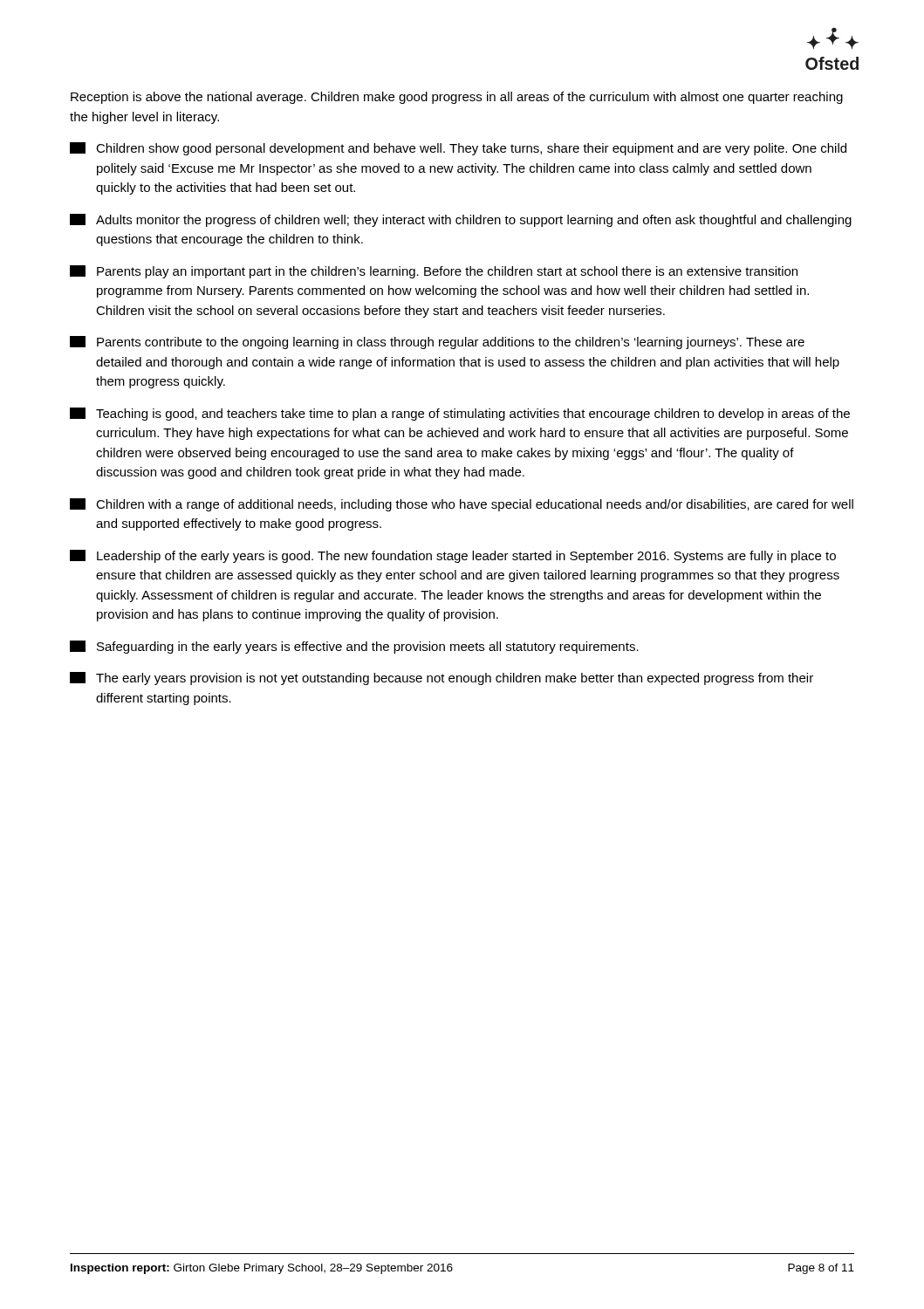Click on the logo
The width and height of the screenshot is (924, 1309).
coord(841,54)
